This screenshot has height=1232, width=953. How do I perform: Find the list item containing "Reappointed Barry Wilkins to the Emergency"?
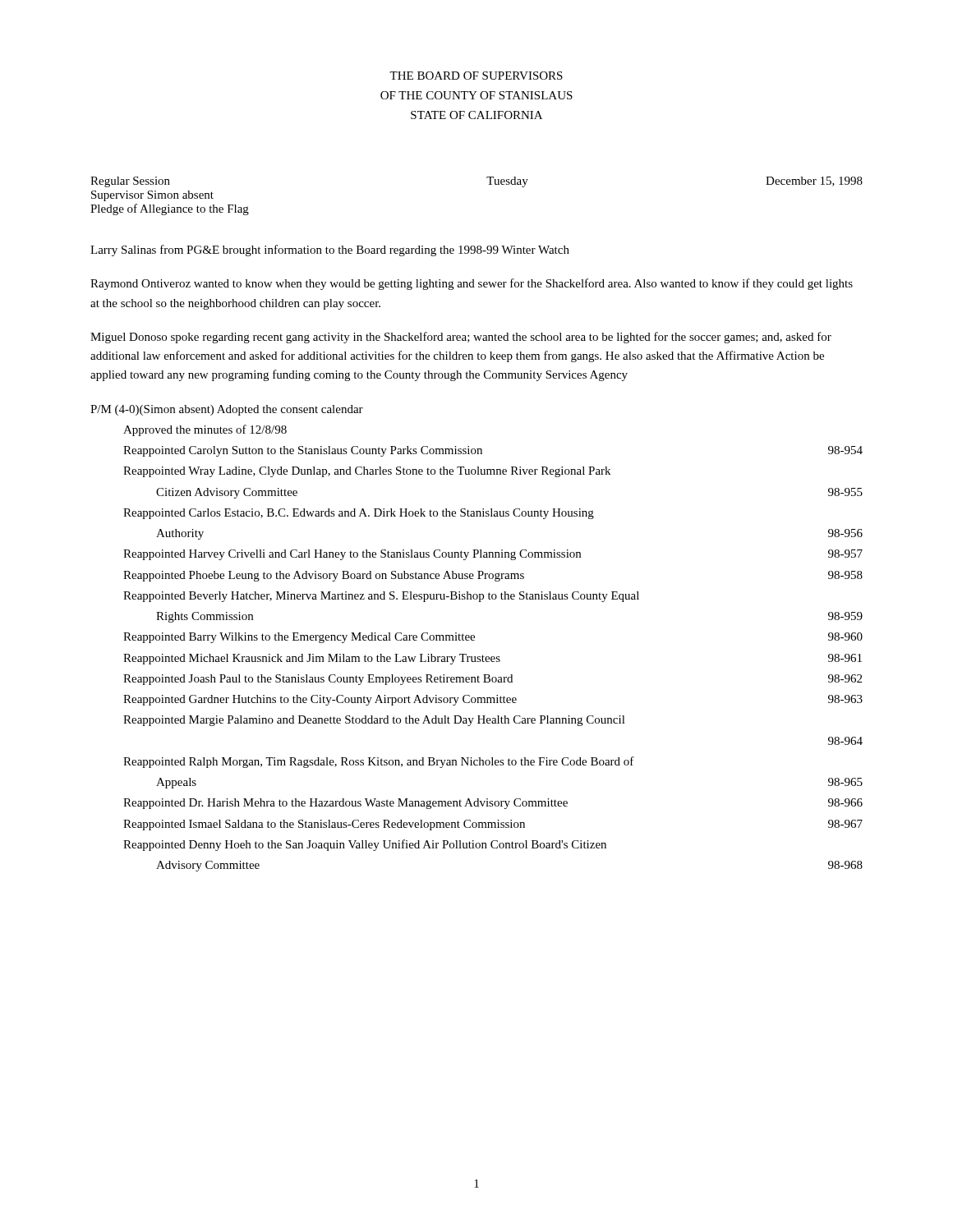tap(295, 637)
